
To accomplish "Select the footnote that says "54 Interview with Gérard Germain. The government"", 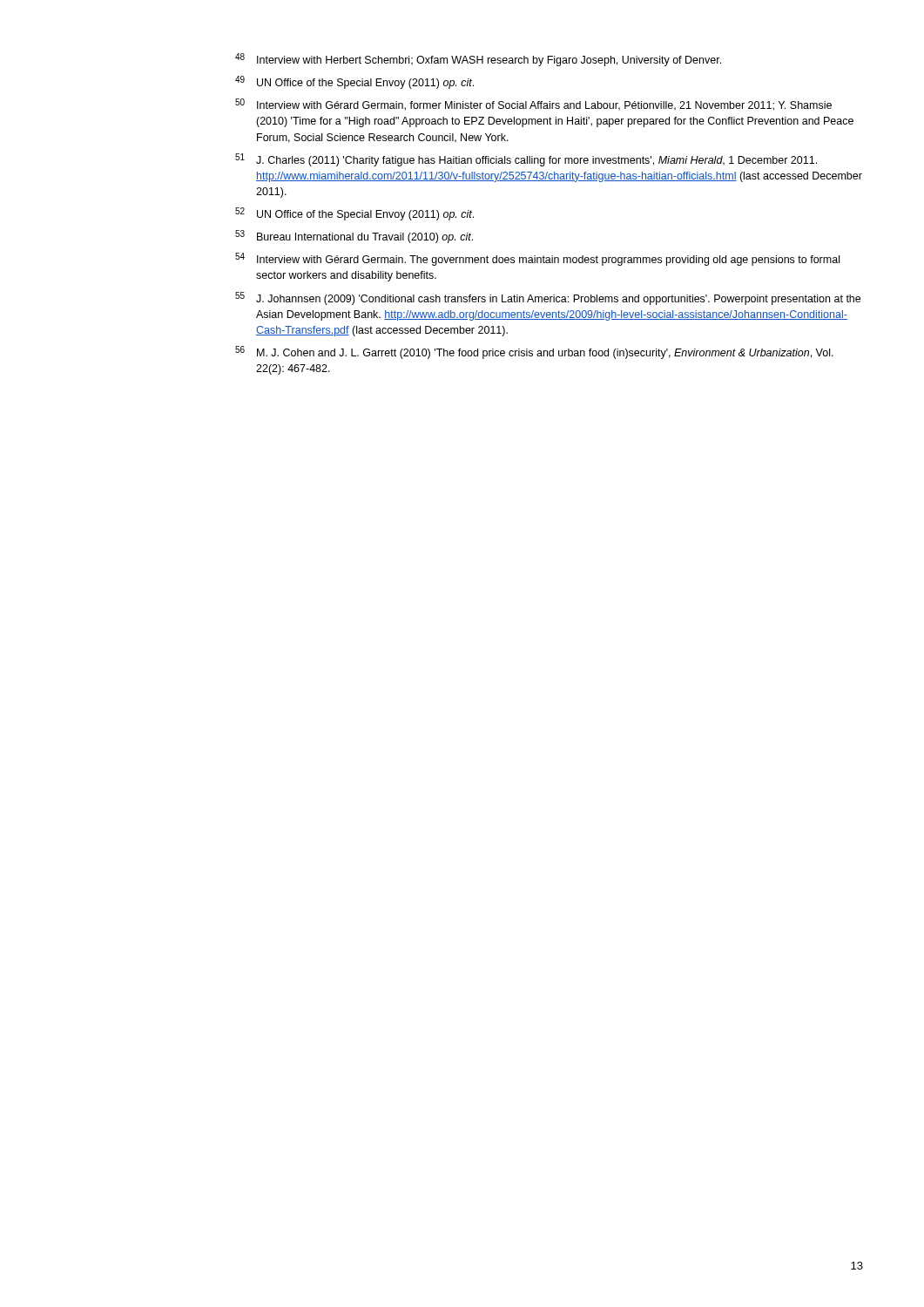I will tap(549, 268).
